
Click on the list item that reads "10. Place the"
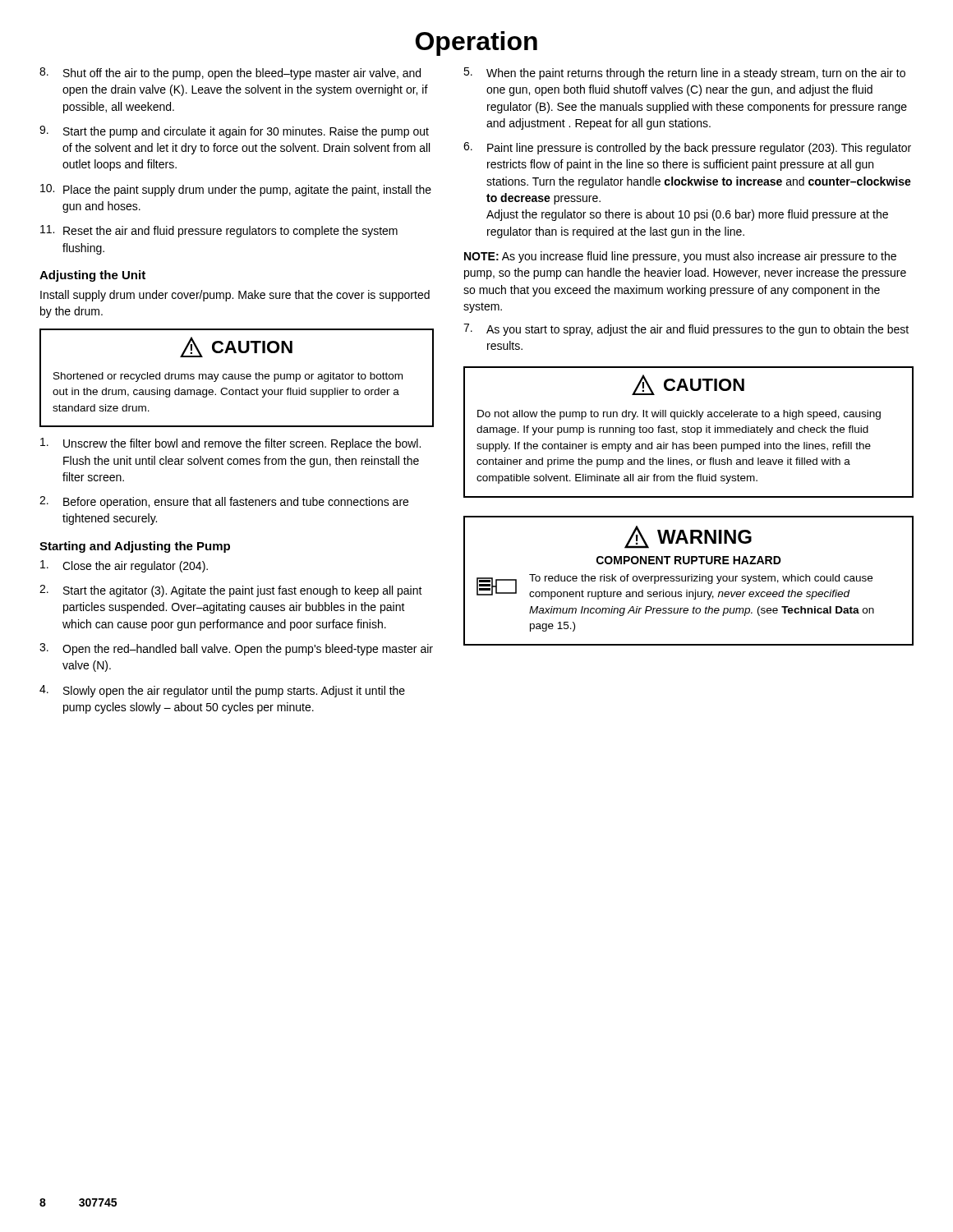pyautogui.click(x=237, y=198)
